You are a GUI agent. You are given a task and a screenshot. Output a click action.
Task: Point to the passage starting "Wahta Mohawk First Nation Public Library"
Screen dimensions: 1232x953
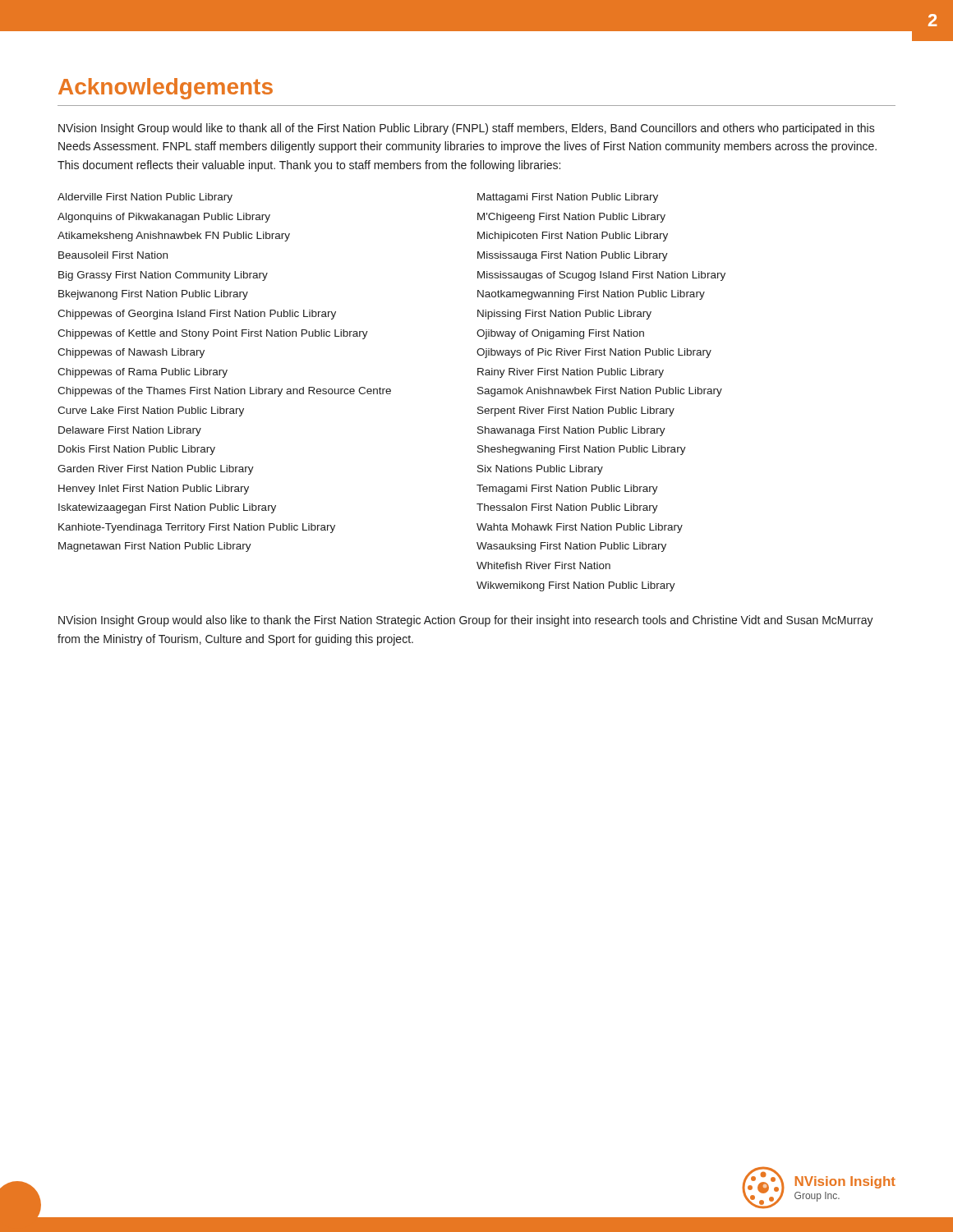pos(580,527)
